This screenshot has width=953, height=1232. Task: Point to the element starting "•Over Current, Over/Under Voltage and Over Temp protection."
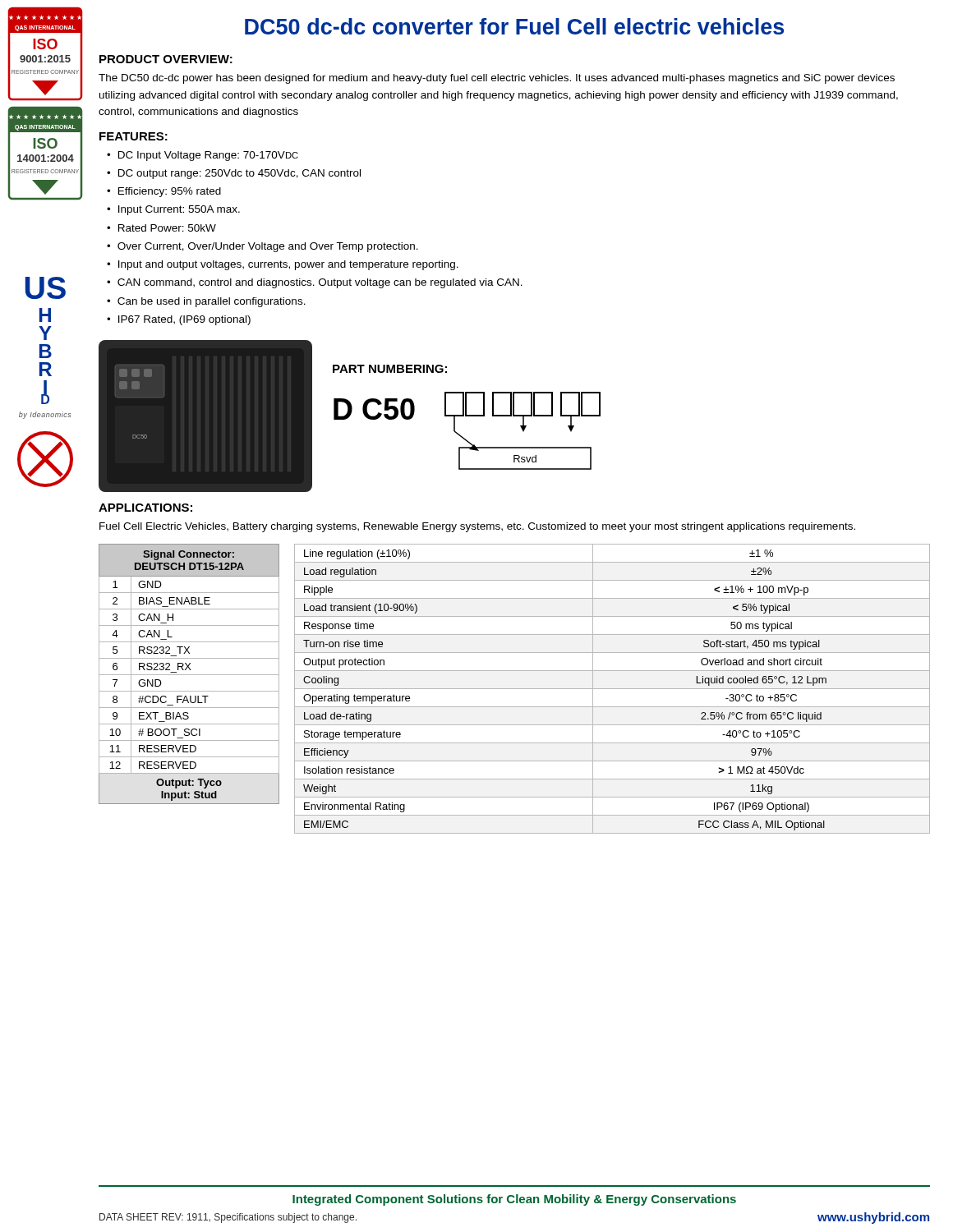(263, 246)
